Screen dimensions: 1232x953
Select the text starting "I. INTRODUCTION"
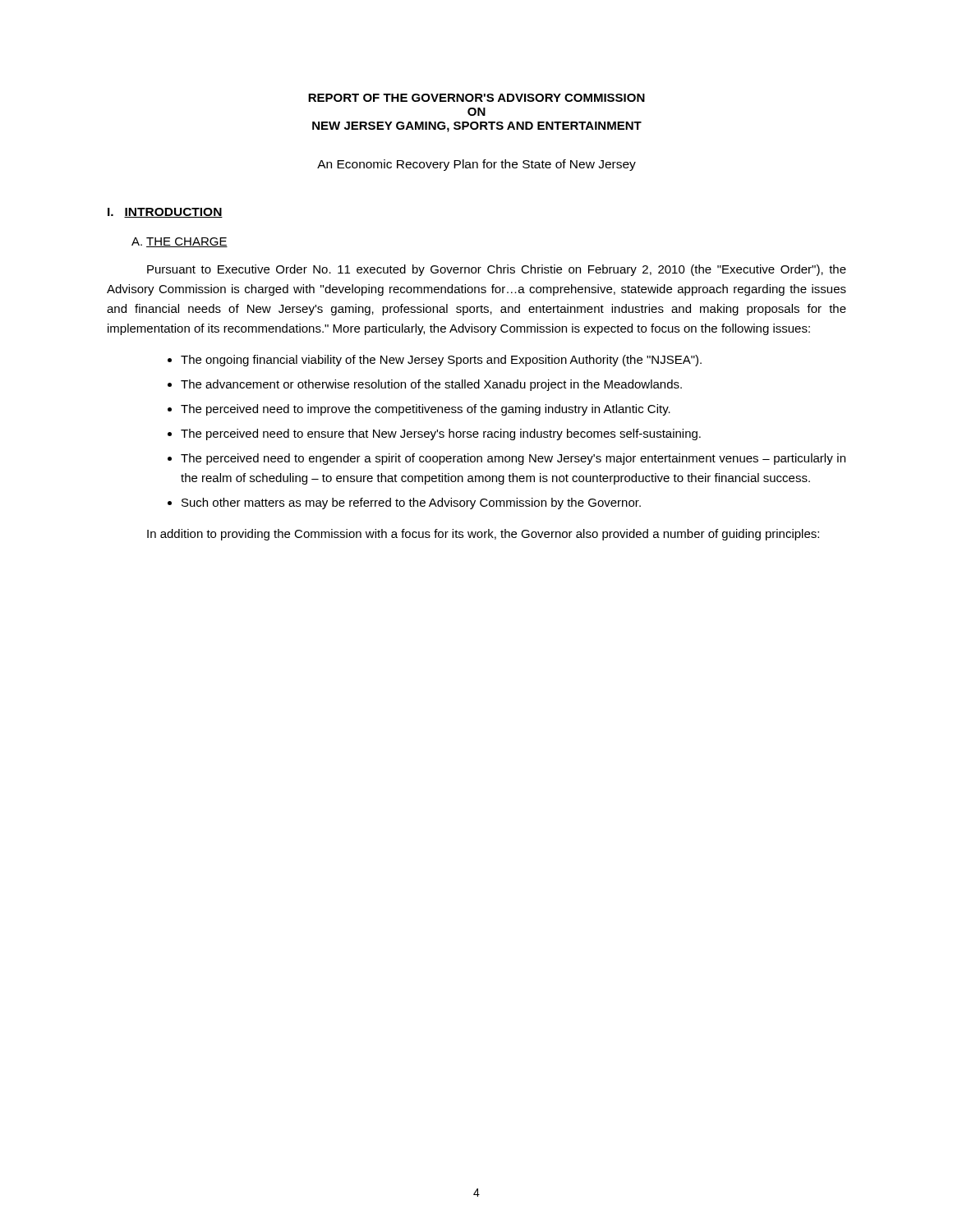tap(164, 211)
